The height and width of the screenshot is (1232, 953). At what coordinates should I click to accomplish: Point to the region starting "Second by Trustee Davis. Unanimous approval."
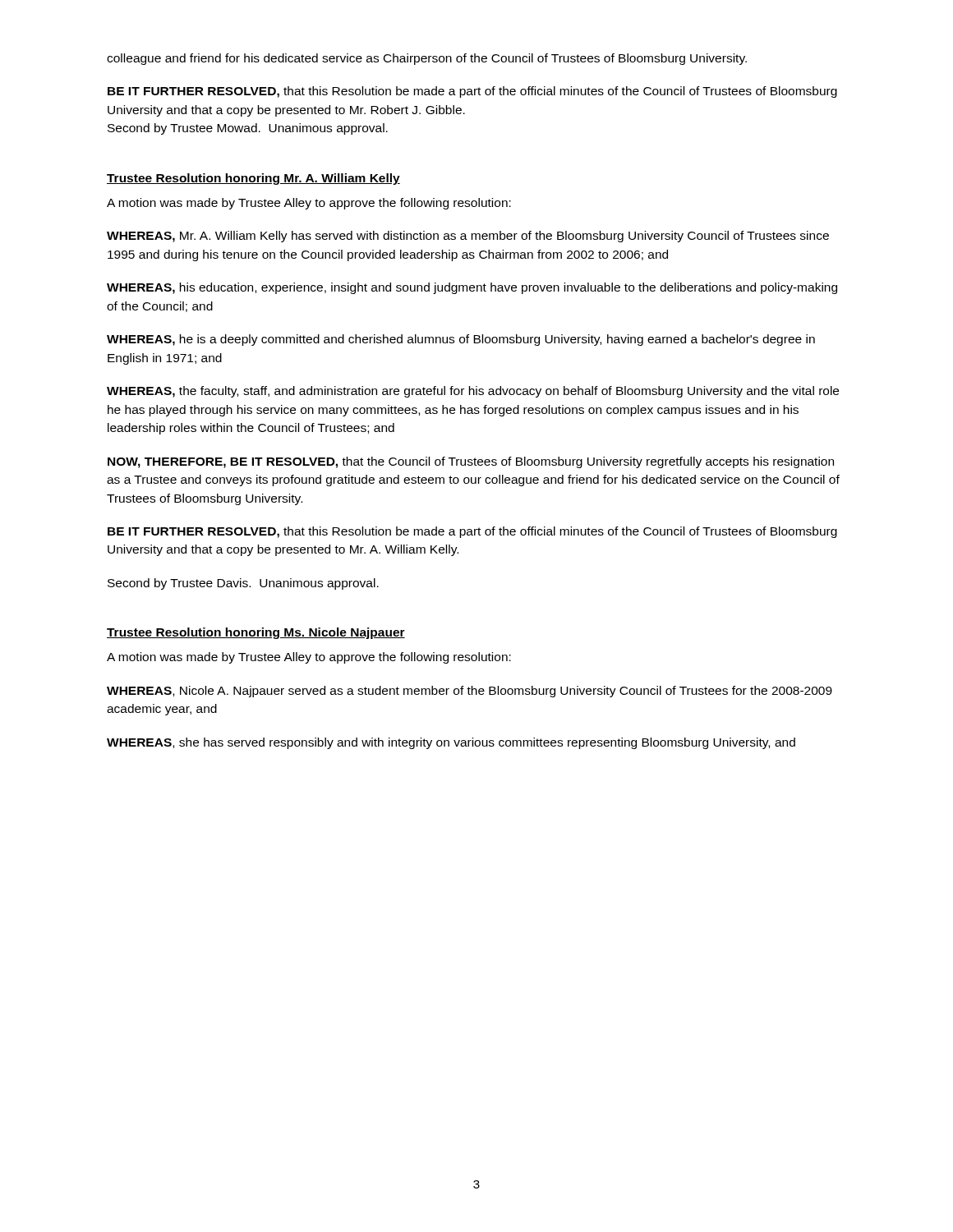point(243,583)
